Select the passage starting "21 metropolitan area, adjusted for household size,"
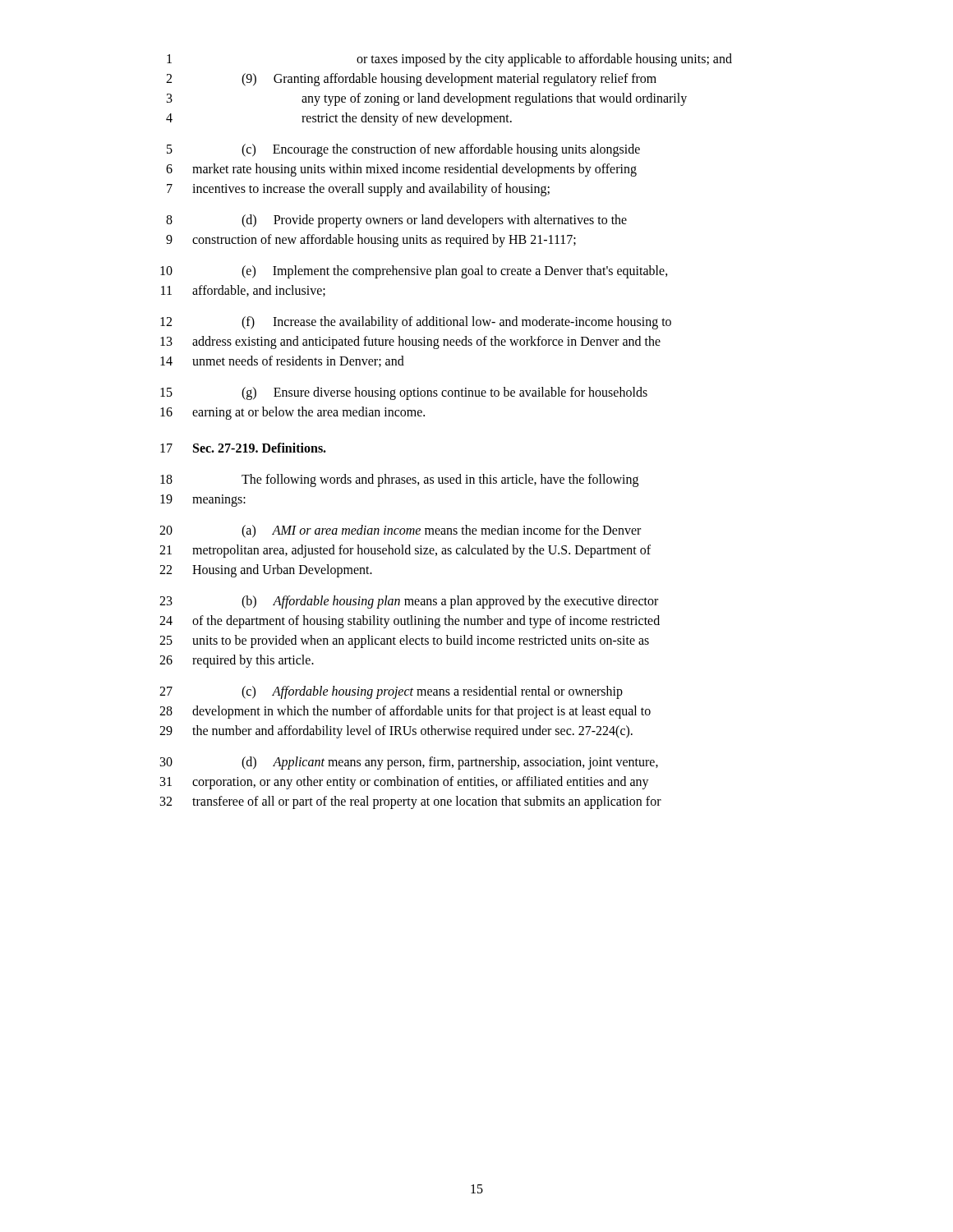The height and width of the screenshot is (1232, 953). [x=476, y=550]
